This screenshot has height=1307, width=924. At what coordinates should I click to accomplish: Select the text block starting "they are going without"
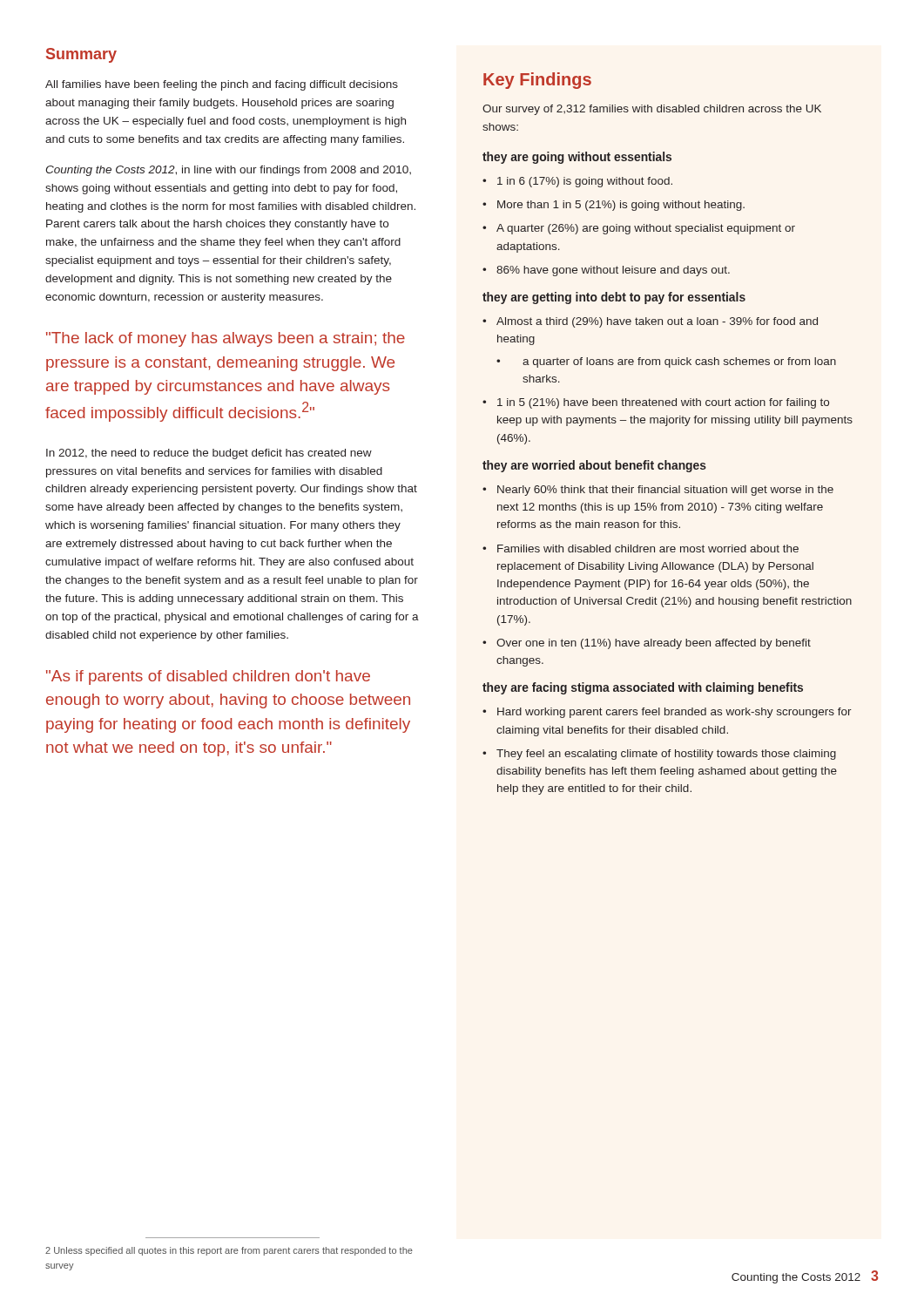coord(577,157)
